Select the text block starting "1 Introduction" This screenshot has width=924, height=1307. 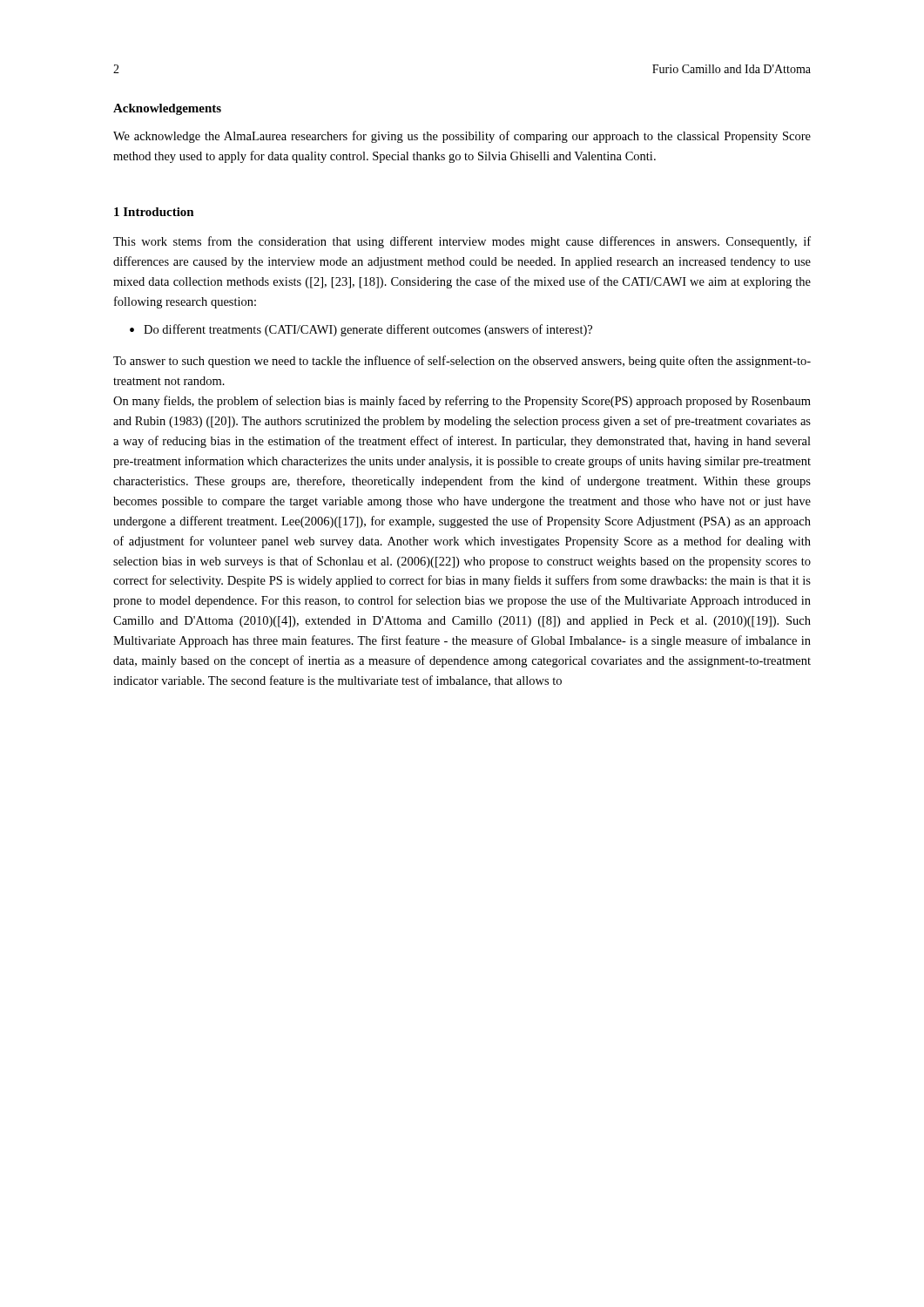coord(154,212)
